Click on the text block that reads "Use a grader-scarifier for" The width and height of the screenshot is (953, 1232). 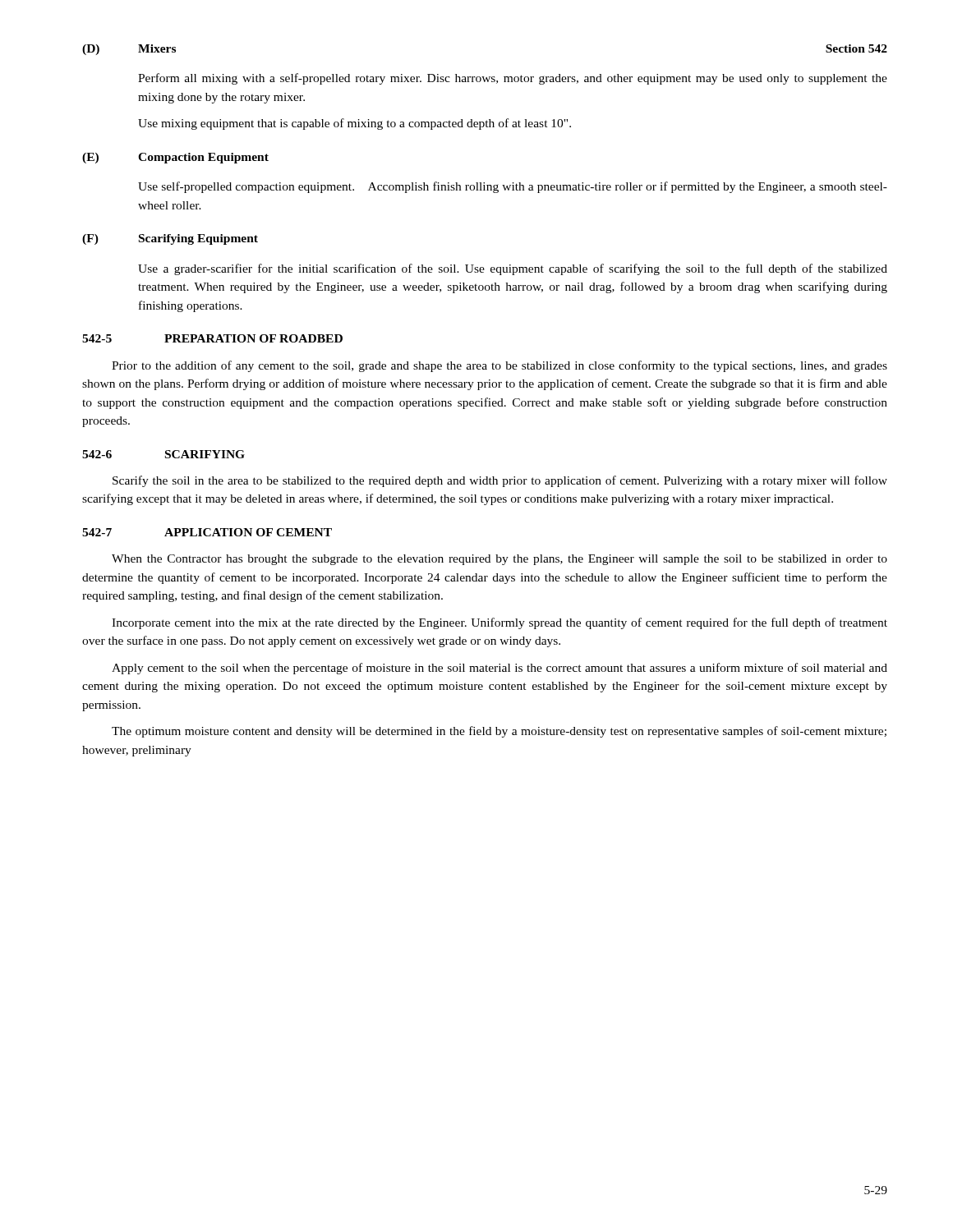click(x=513, y=286)
